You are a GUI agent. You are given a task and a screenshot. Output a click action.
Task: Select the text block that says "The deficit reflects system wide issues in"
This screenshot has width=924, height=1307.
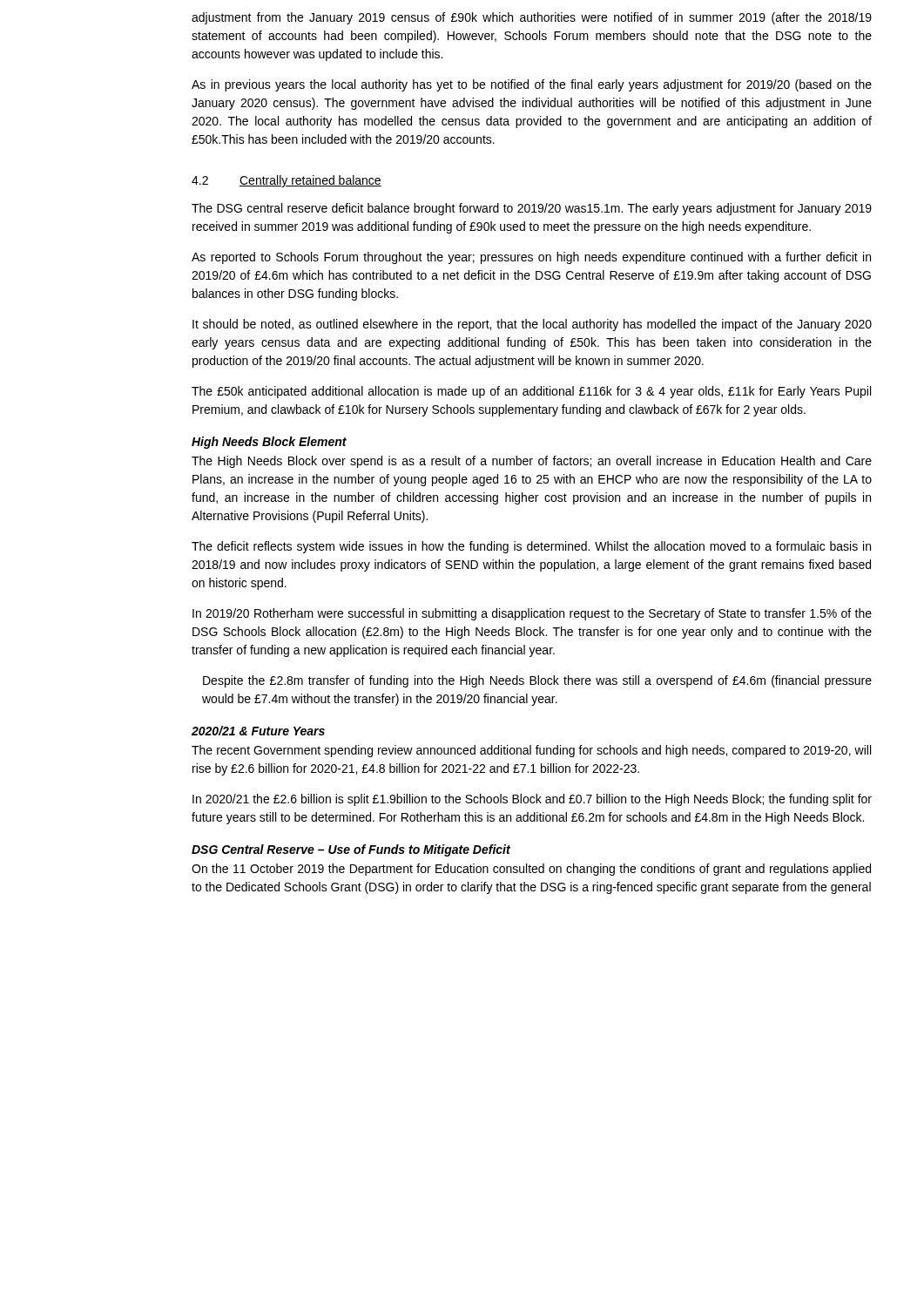pyautogui.click(x=532, y=565)
